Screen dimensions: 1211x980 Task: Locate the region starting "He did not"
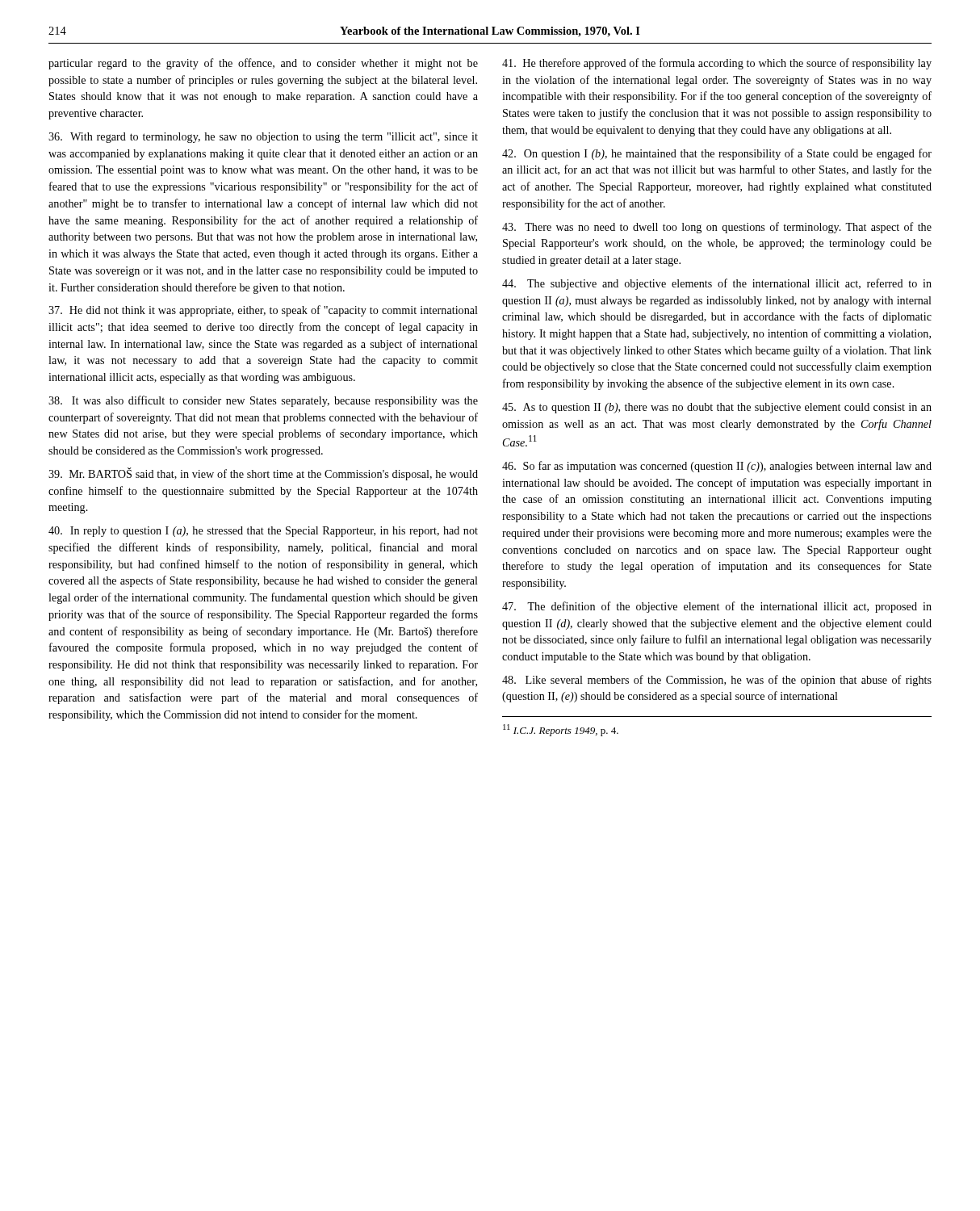point(263,344)
